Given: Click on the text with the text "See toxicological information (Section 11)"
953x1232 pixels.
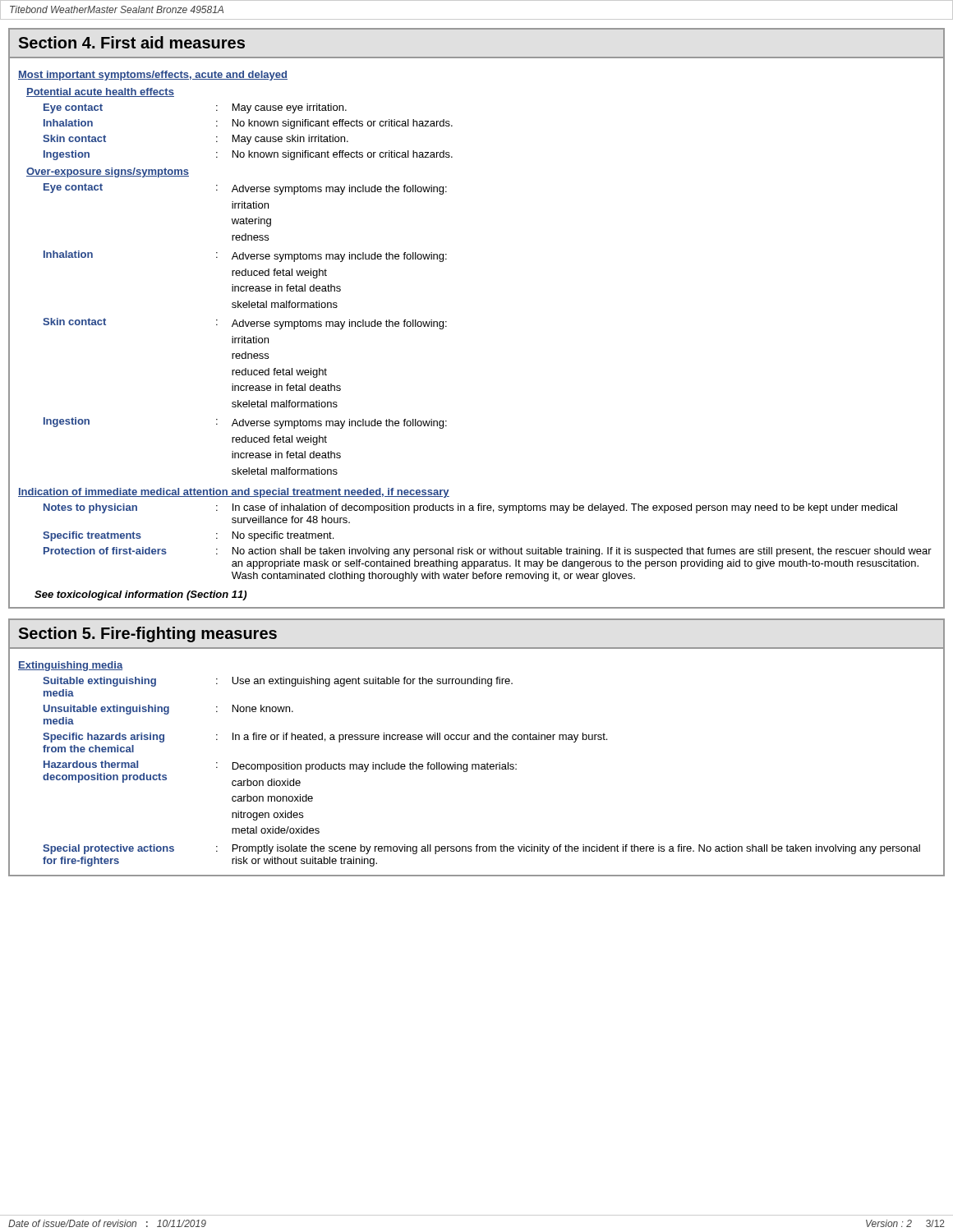Looking at the screenshot, I should 141,594.
